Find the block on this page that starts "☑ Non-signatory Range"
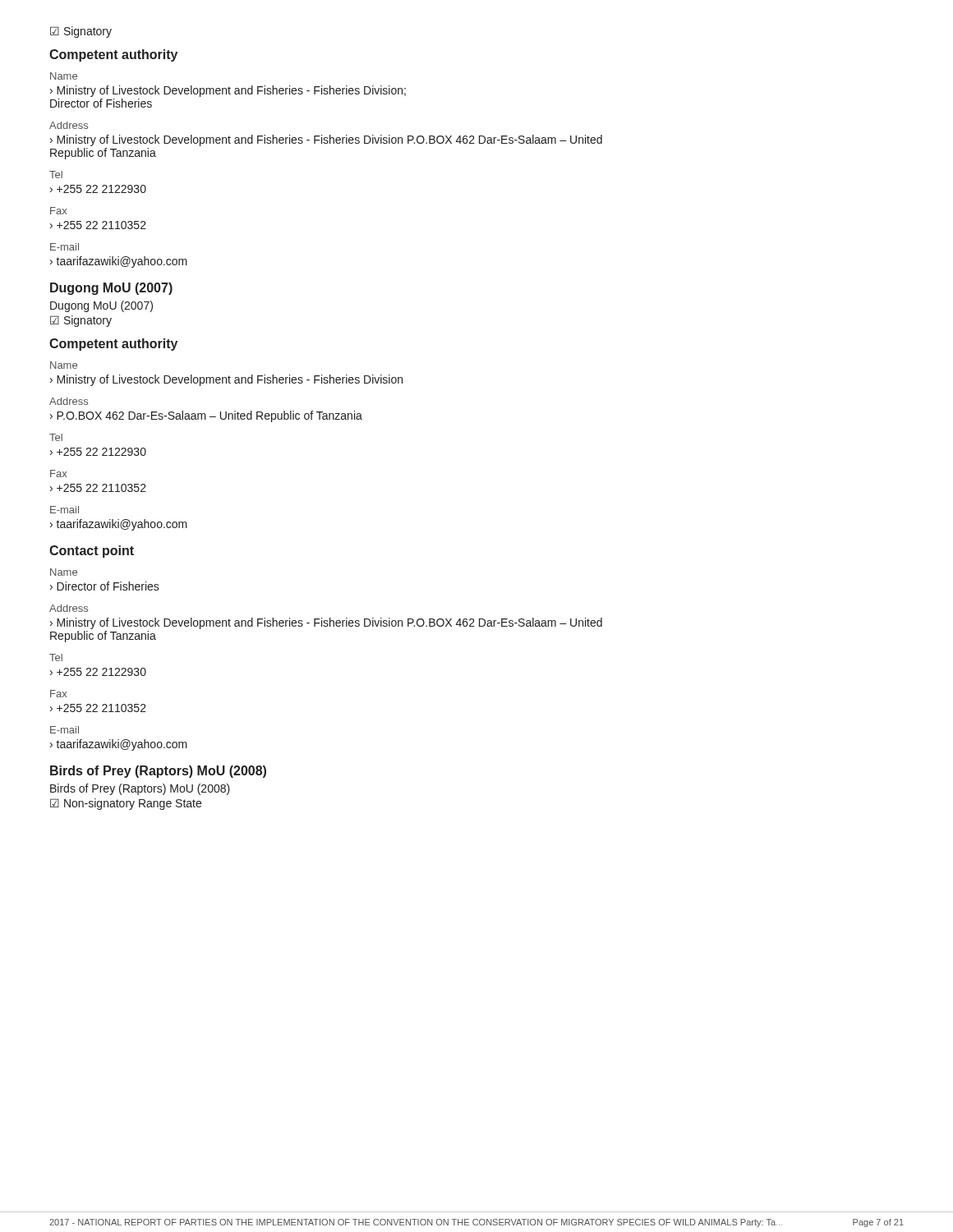 tap(126, 803)
